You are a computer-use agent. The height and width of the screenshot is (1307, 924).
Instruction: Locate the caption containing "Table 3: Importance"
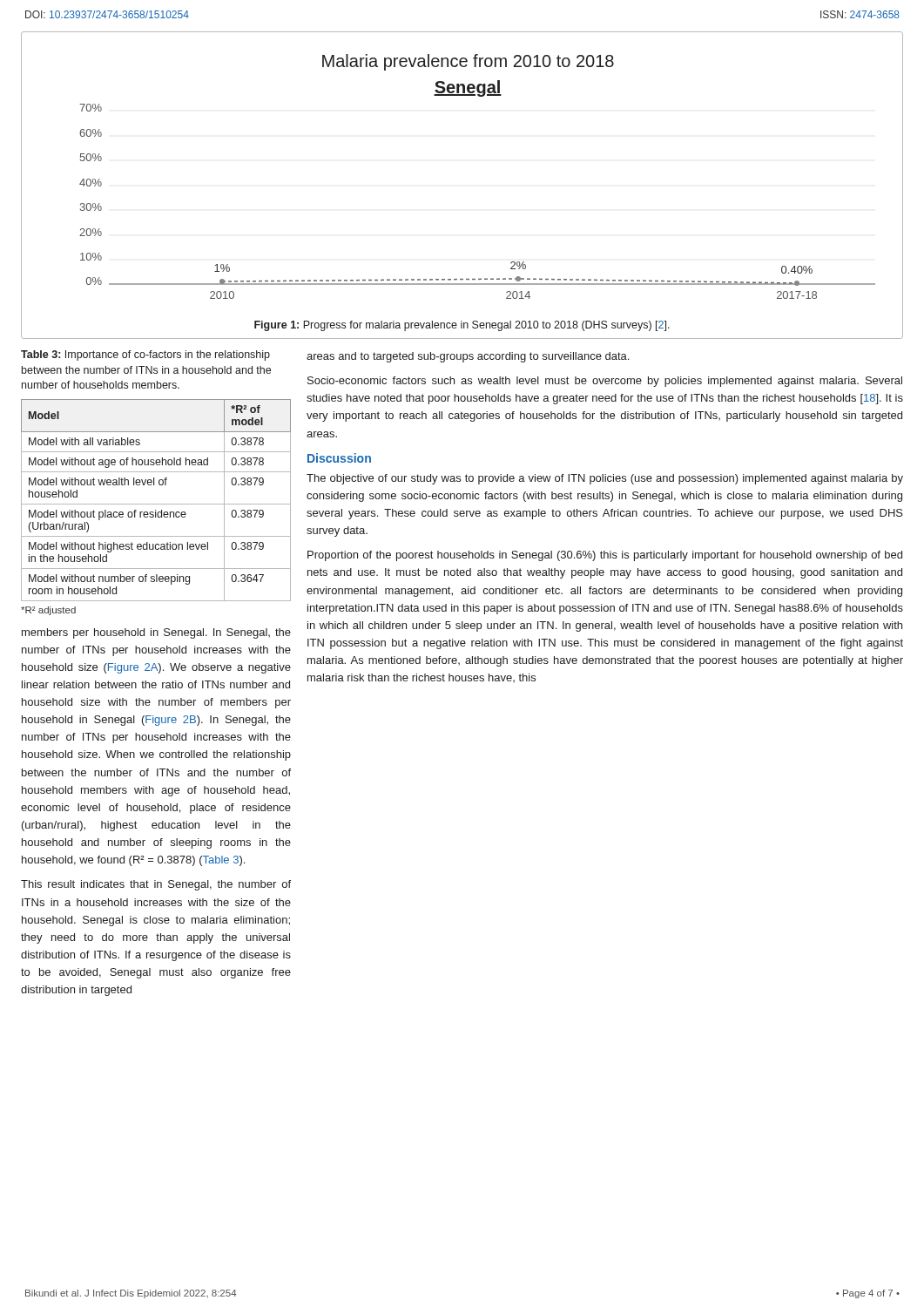point(146,370)
